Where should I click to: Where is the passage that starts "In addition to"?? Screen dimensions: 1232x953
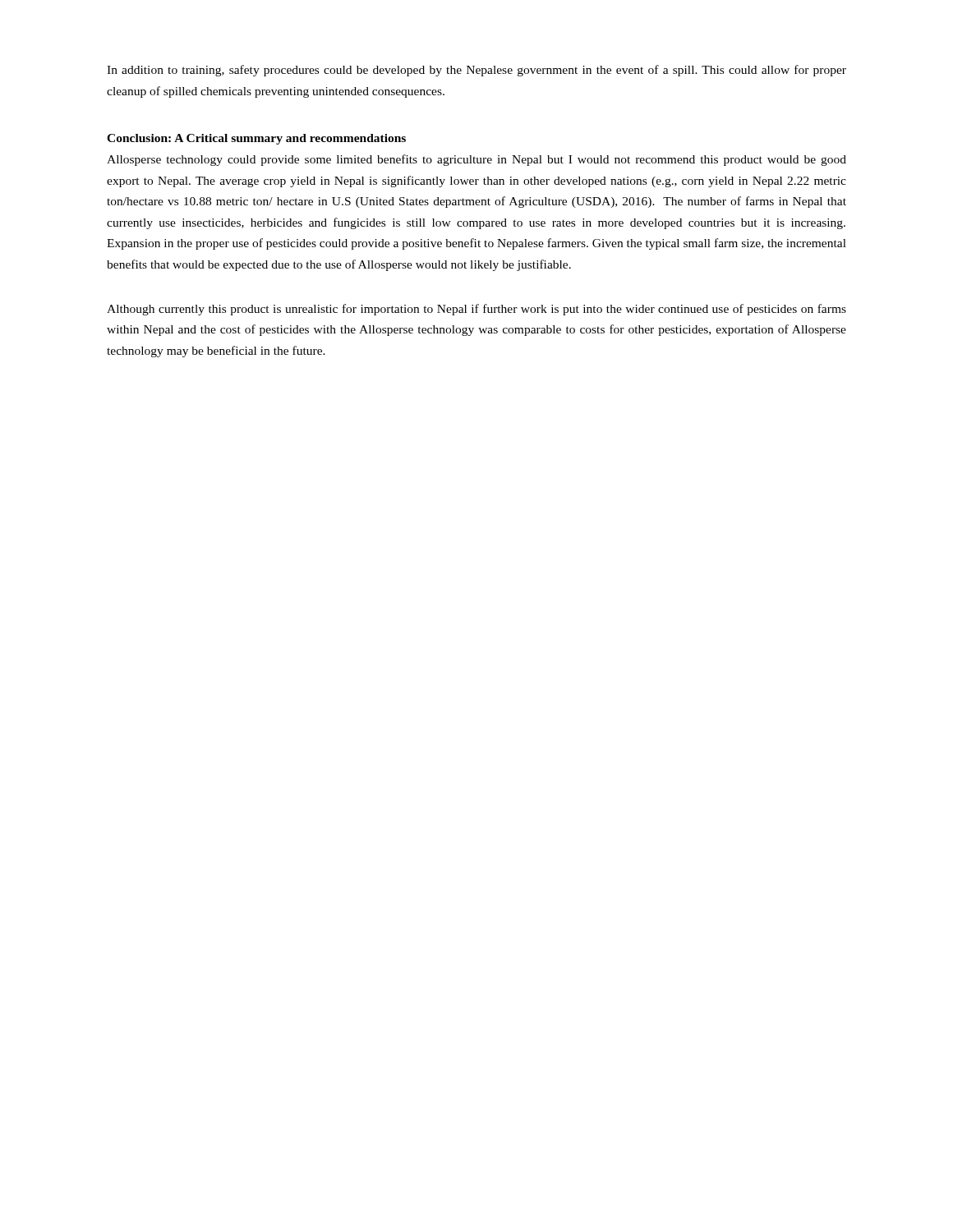[x=476, y=80]
